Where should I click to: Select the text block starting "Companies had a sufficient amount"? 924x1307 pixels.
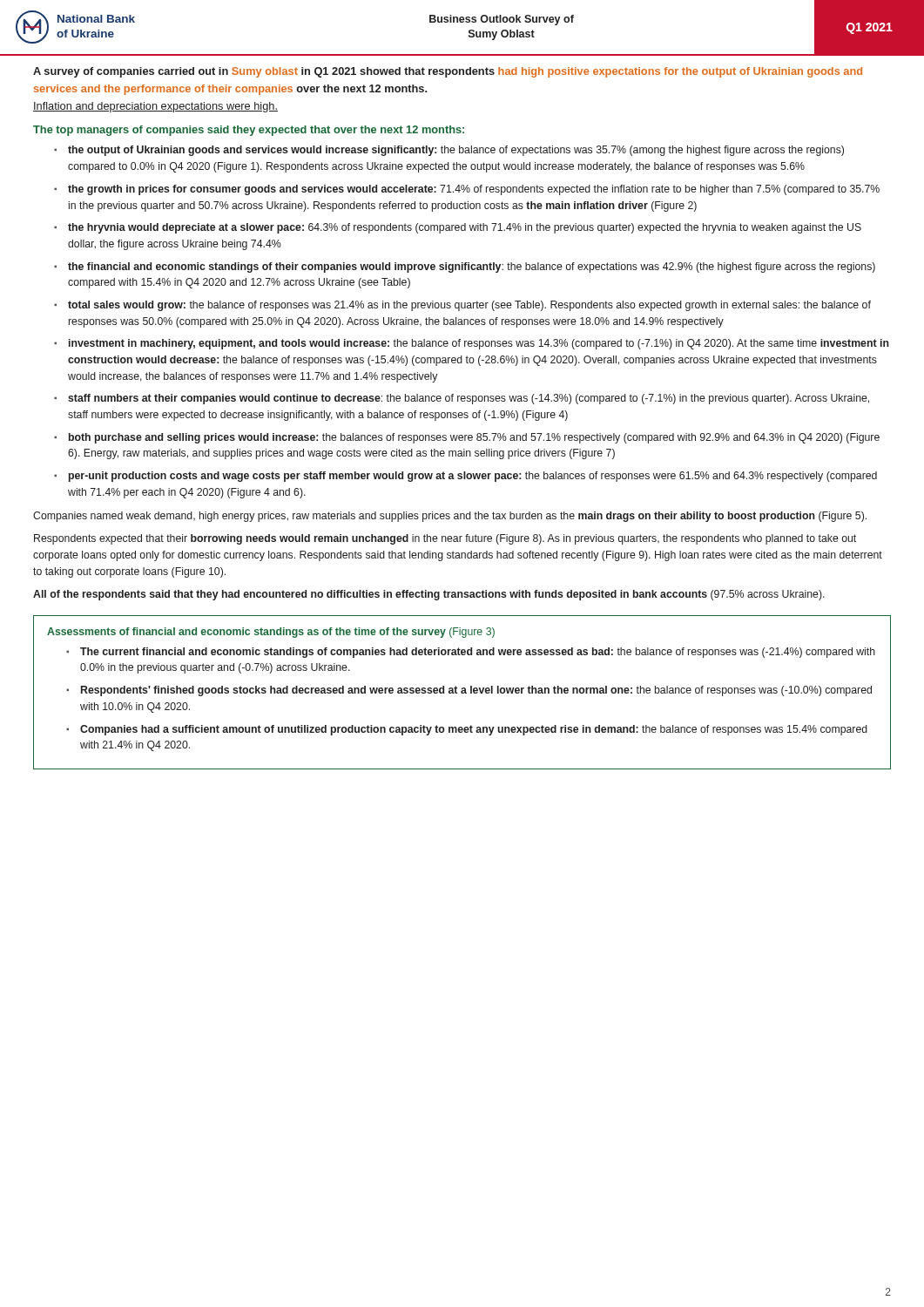tap(474, 737)
